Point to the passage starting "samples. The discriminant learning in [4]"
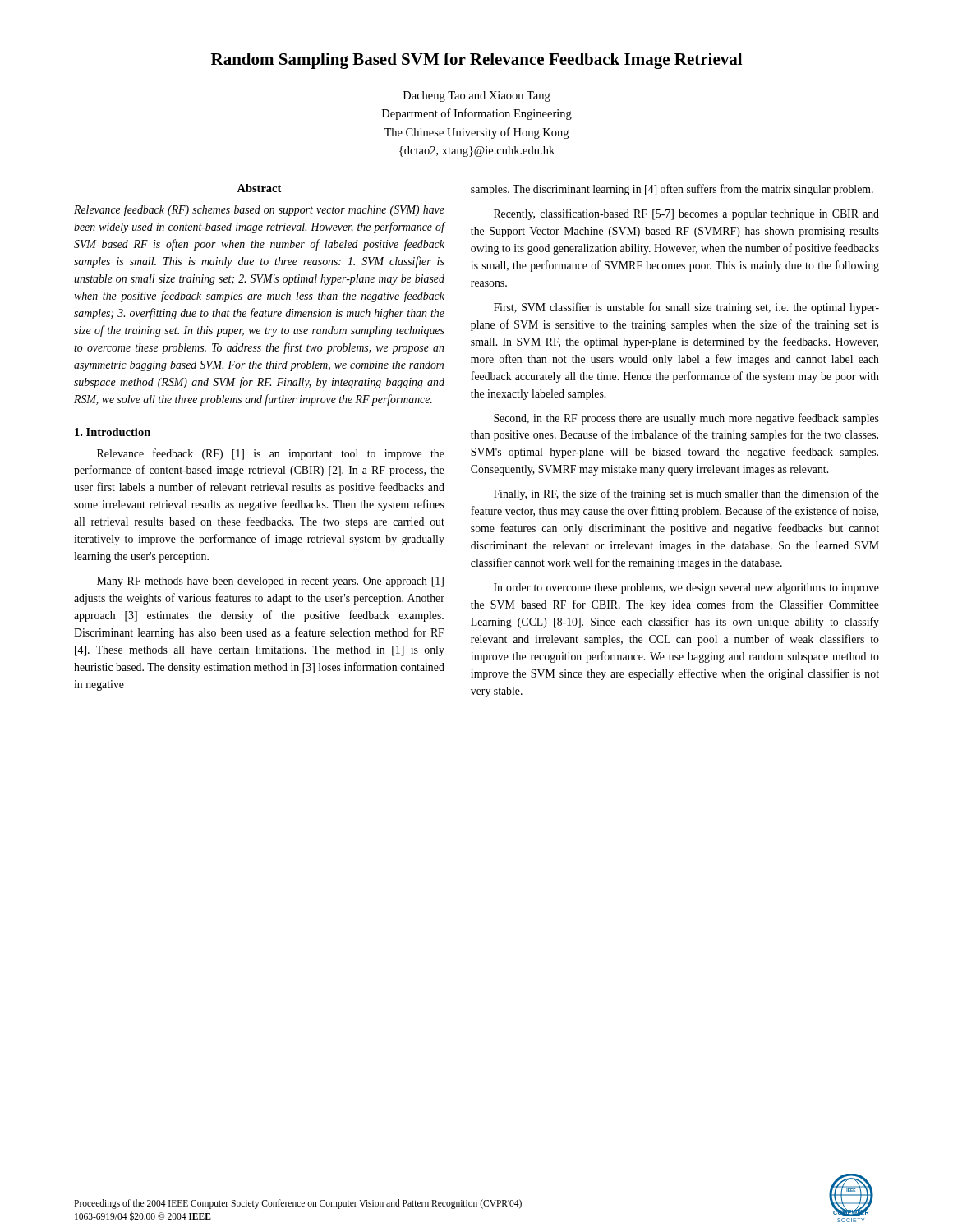The width and height of the screenshot is (953, 1232). (675, 441)
